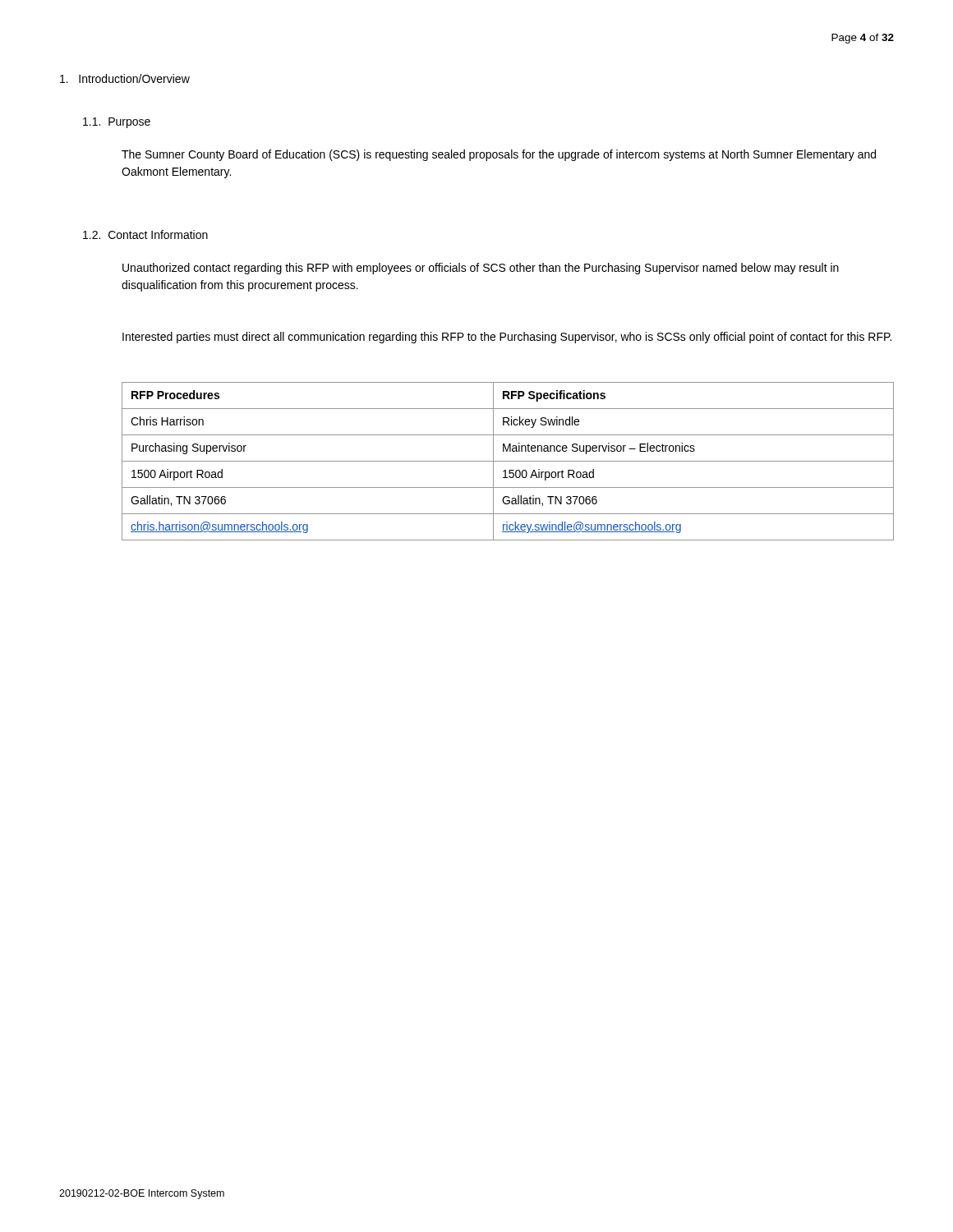Point to the block starting "1. Purpose"
Viewport: 953px width, 1232px height.
coord(116,122)
